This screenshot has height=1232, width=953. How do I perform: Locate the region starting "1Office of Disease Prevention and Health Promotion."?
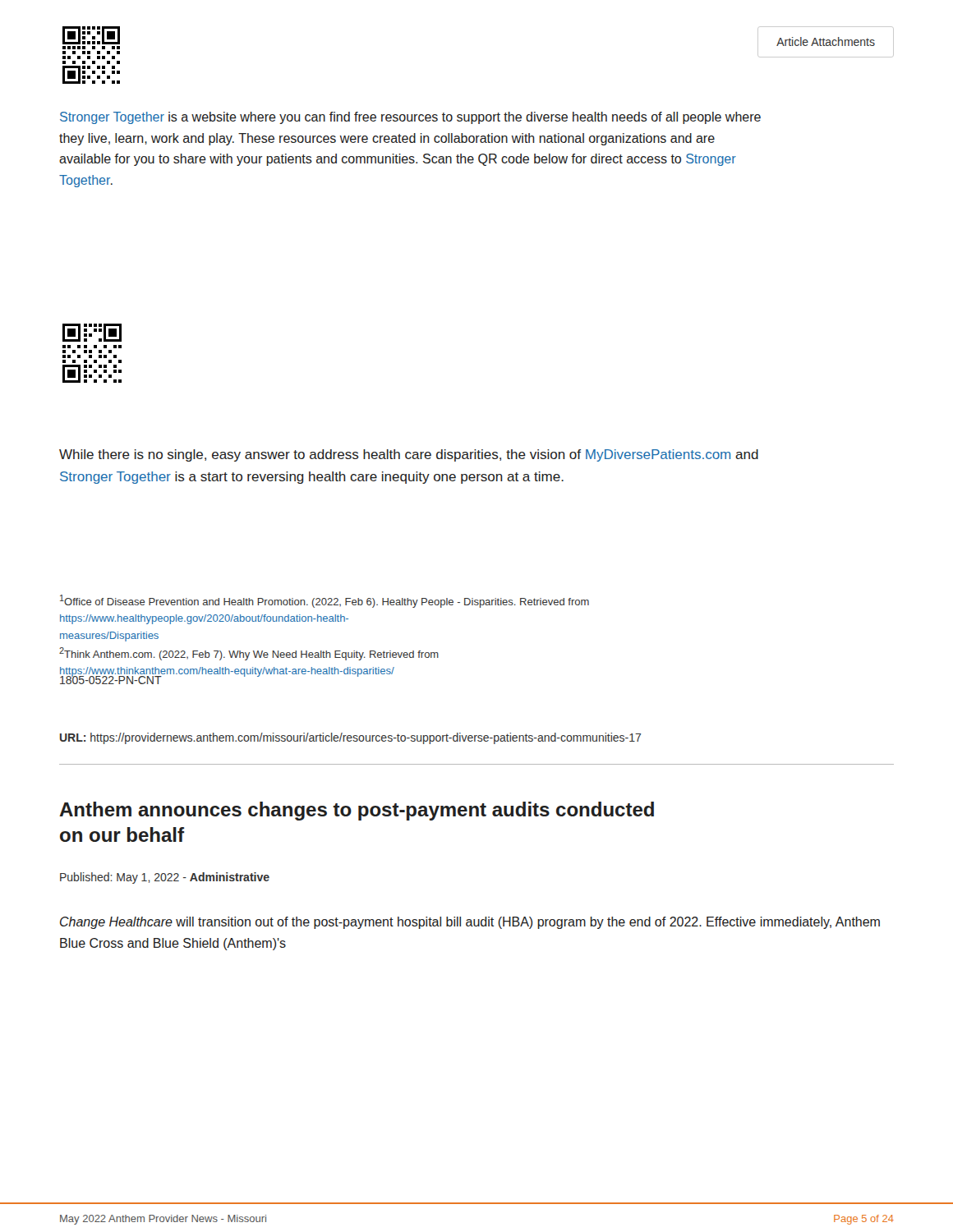[325, 601]
